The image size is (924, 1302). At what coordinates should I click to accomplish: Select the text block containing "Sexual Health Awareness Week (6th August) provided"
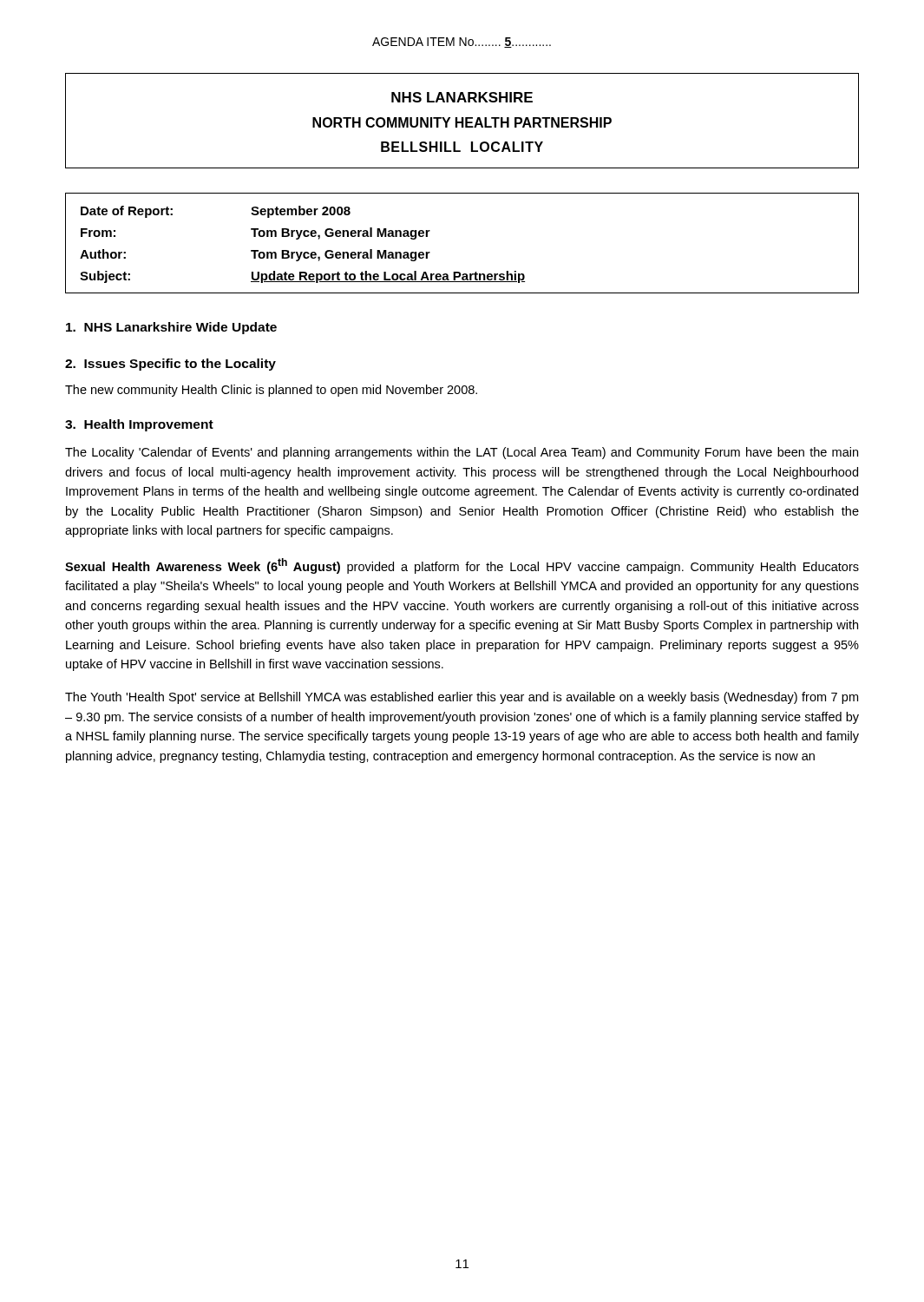[462, 614]
